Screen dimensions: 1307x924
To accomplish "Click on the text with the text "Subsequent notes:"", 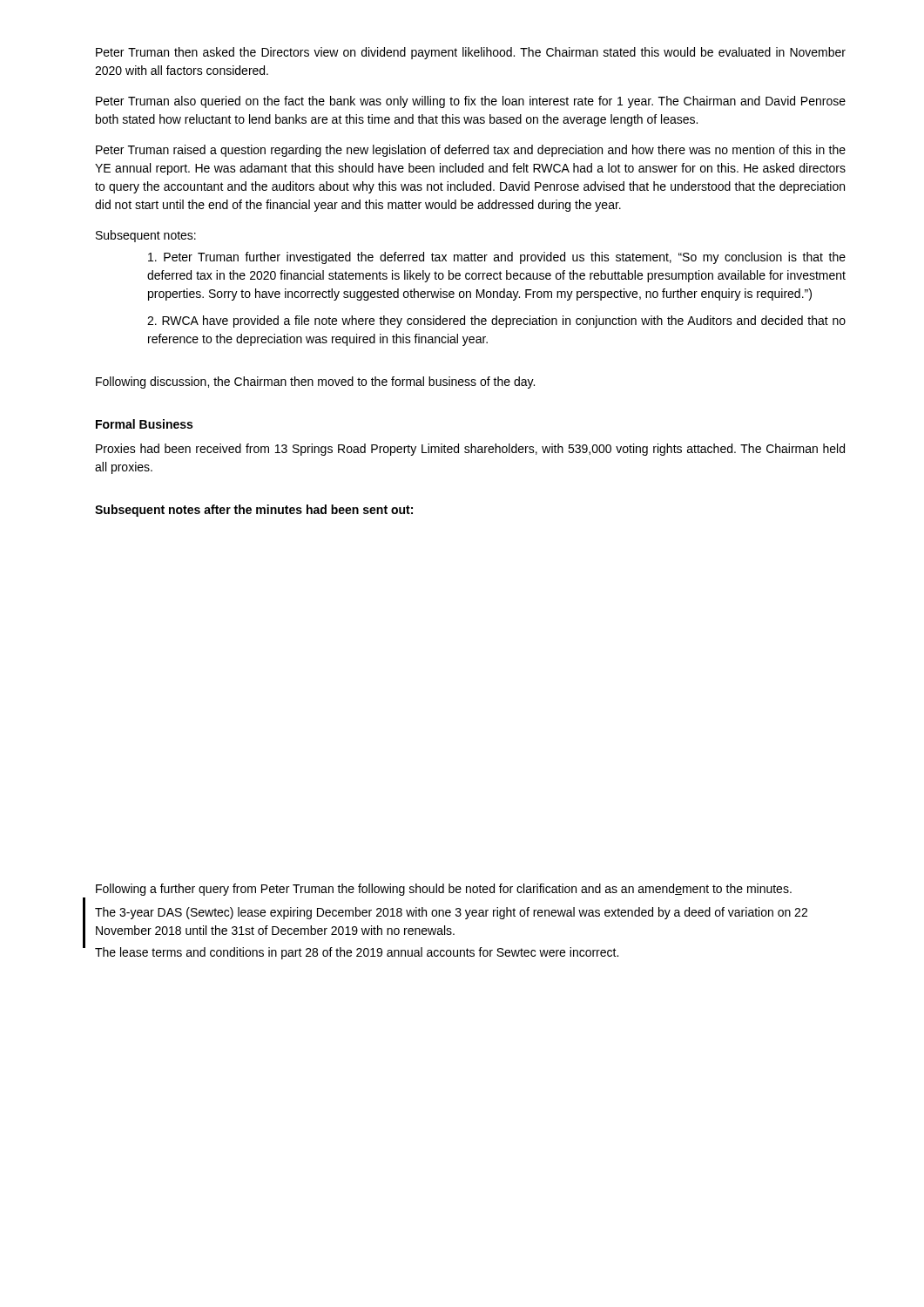I will [x=146, y=235].
